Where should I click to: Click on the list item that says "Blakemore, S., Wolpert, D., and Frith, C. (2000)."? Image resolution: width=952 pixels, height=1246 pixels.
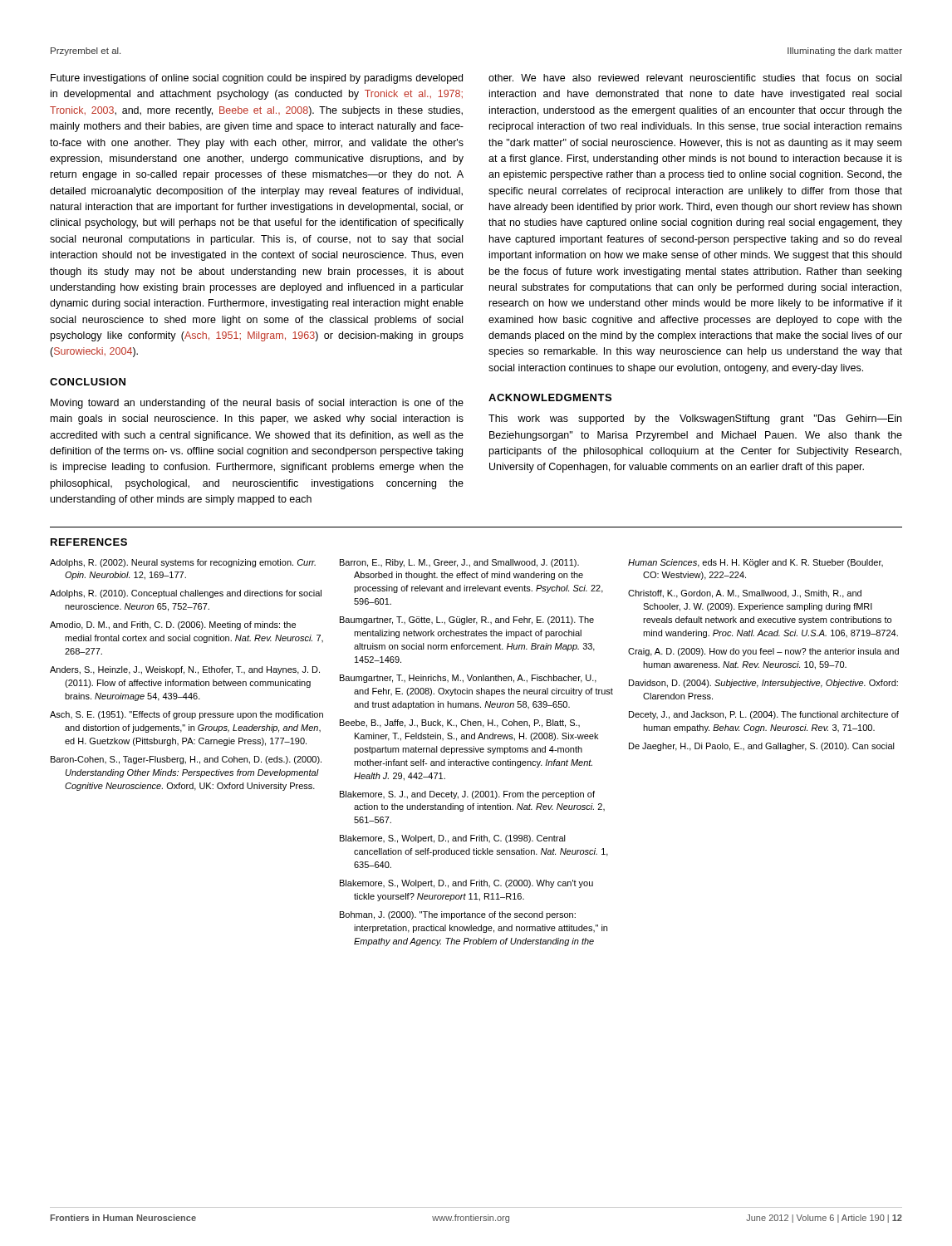click(x=466, y=890)
